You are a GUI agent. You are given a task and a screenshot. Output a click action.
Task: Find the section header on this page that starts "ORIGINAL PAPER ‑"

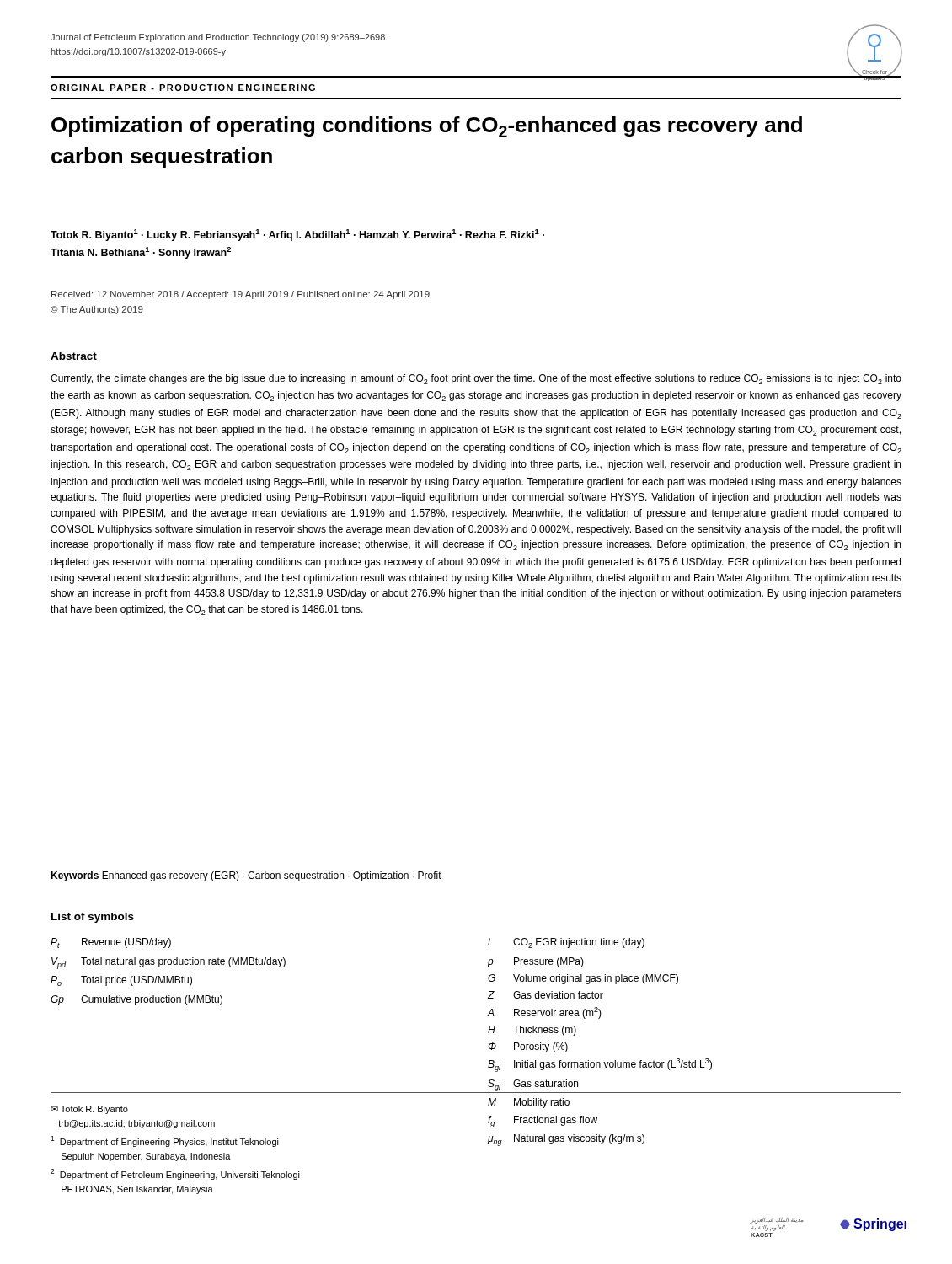pos(184,88)
